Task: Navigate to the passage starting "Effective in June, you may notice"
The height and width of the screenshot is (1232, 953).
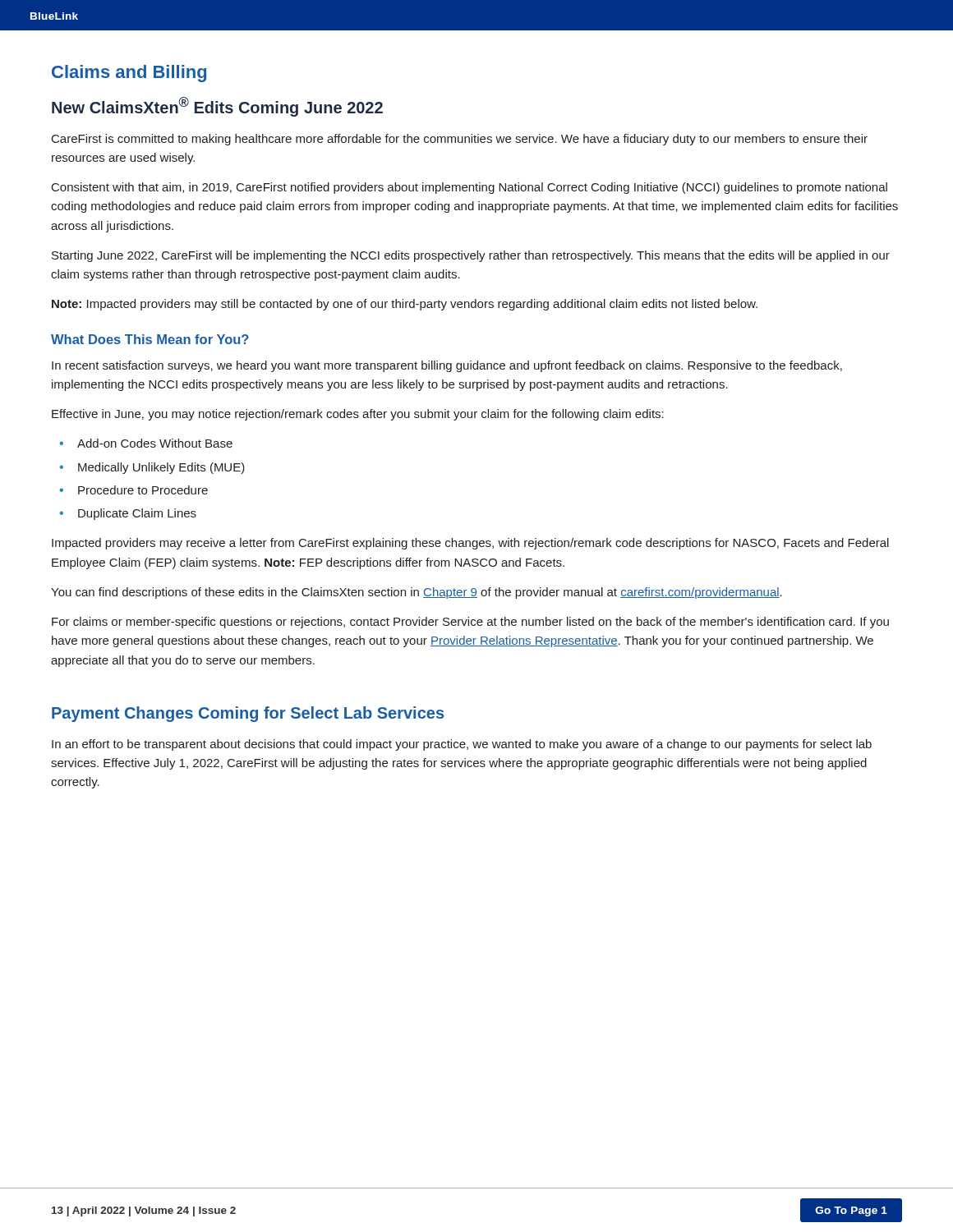Action: click(358, 414)
